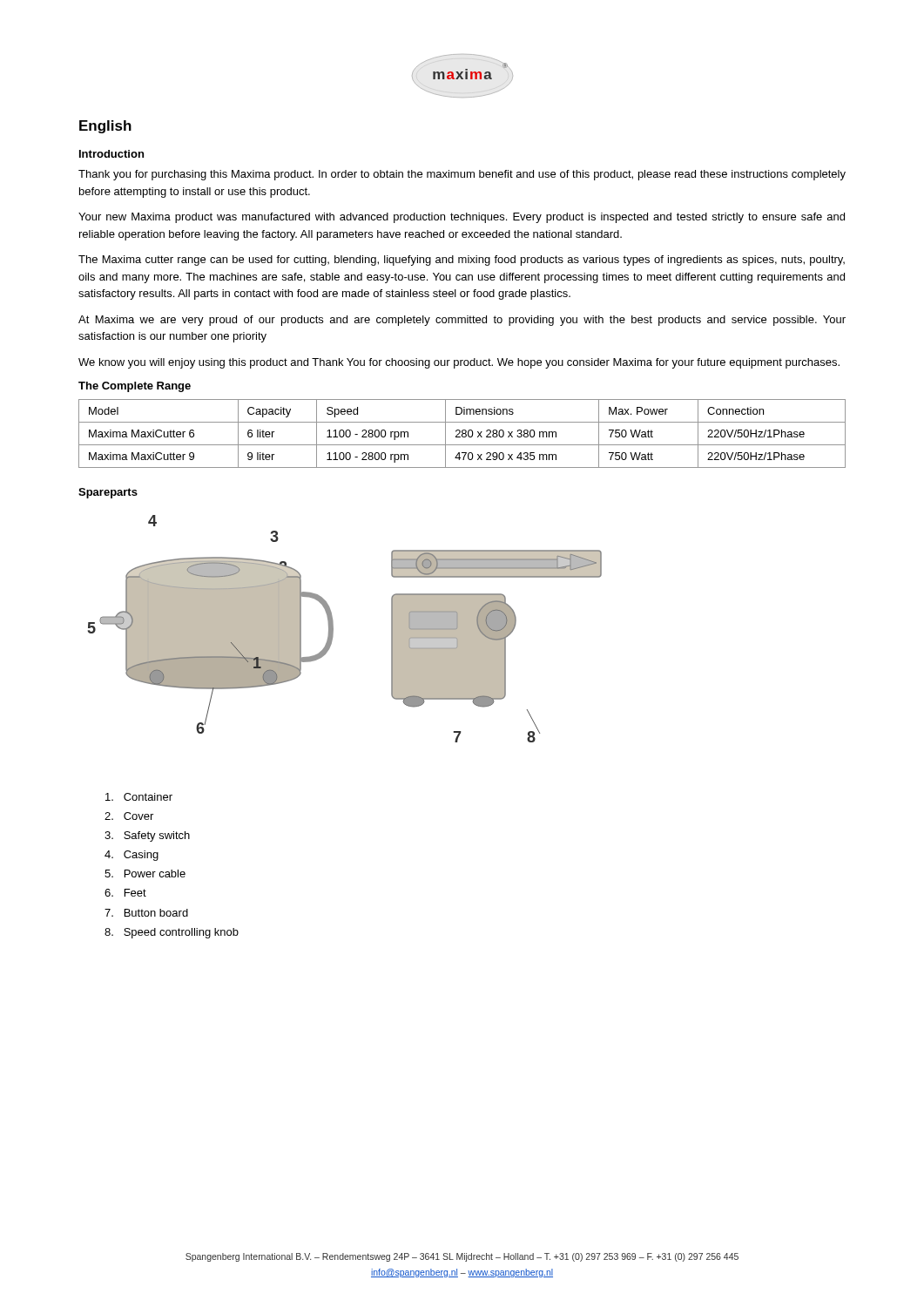Find "3. Safety switch" on this page
The image size is (924, 1307).
(x=147, y=835)
